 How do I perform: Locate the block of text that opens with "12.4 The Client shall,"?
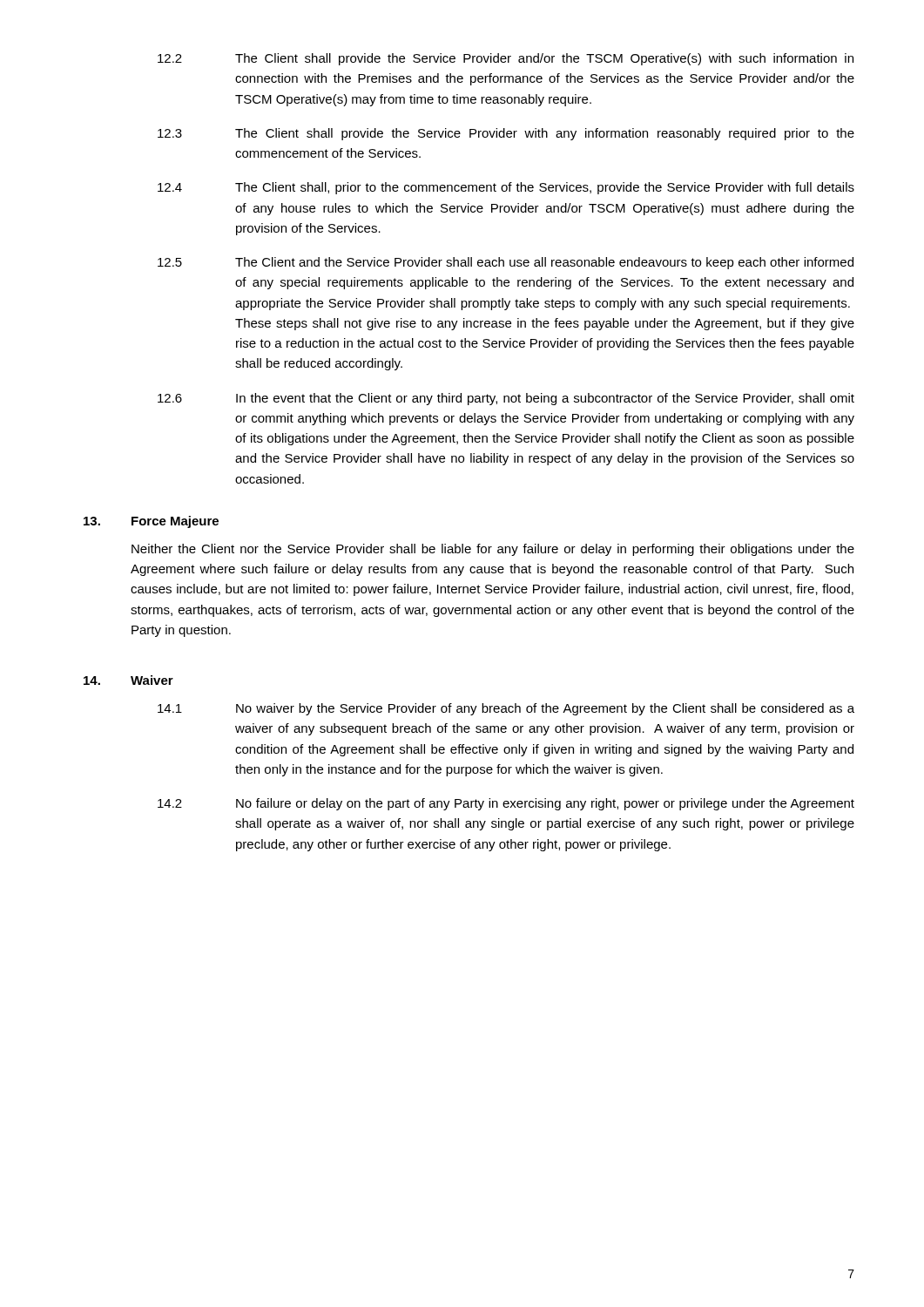[492, 207]
